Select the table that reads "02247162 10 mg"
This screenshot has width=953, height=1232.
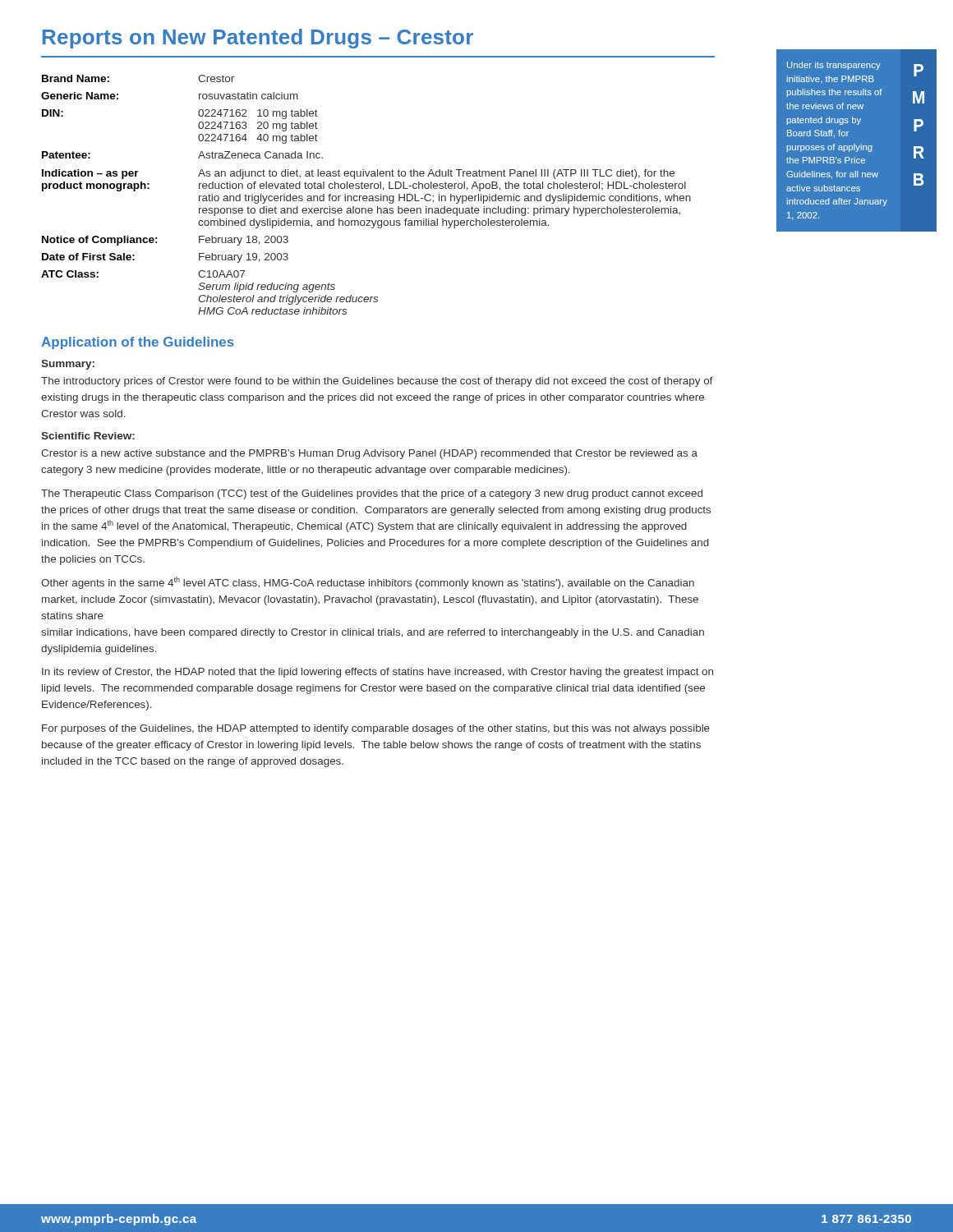tap(378, 195)
